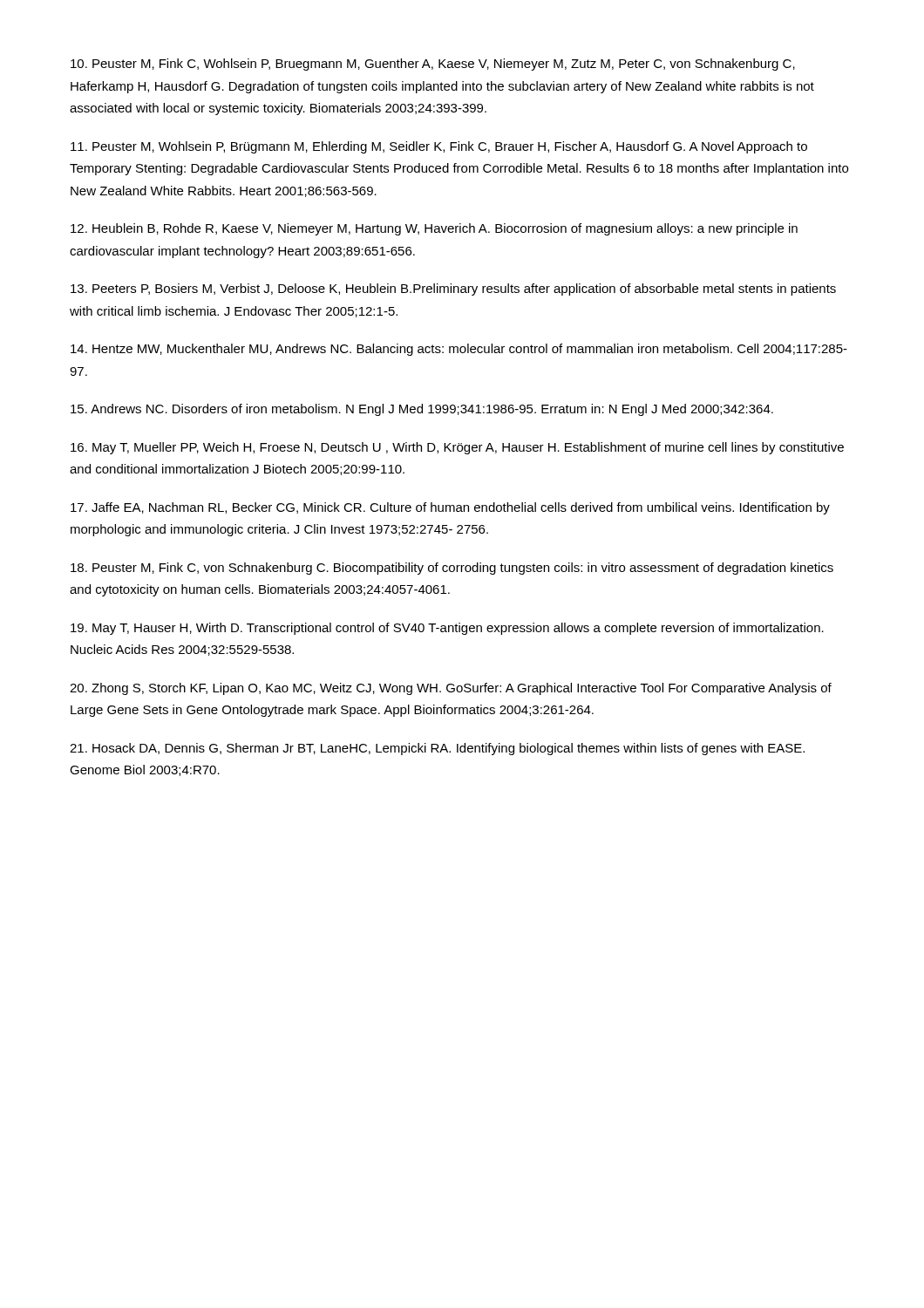Find the element starting "17. Jaffe EA, Nachman RL, Becker"
Screen dimensions: 1308x924
(450, 518)
